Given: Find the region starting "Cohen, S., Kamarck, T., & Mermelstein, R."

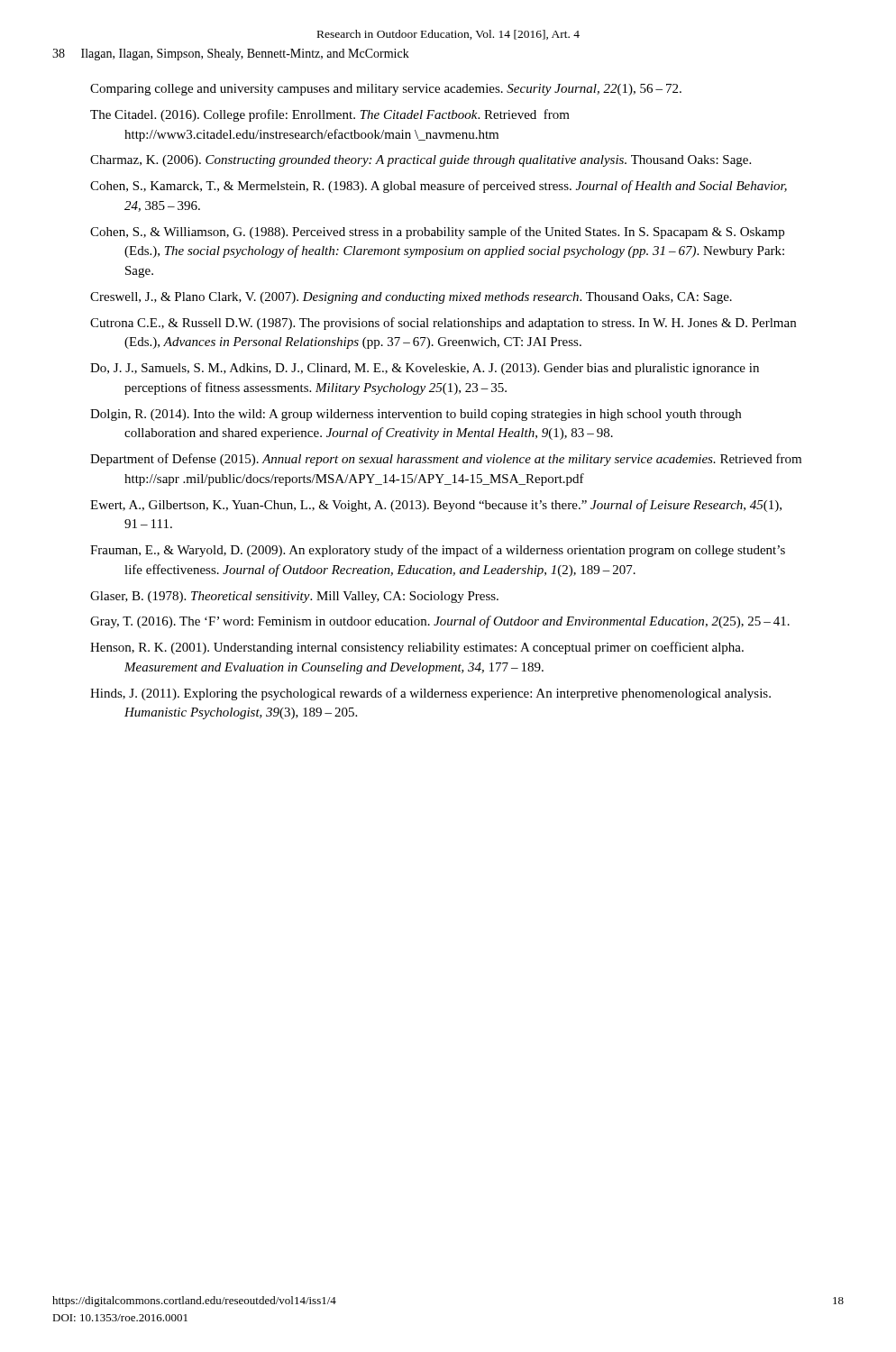Looking at the screenshot, I should (x=439, y=195).
